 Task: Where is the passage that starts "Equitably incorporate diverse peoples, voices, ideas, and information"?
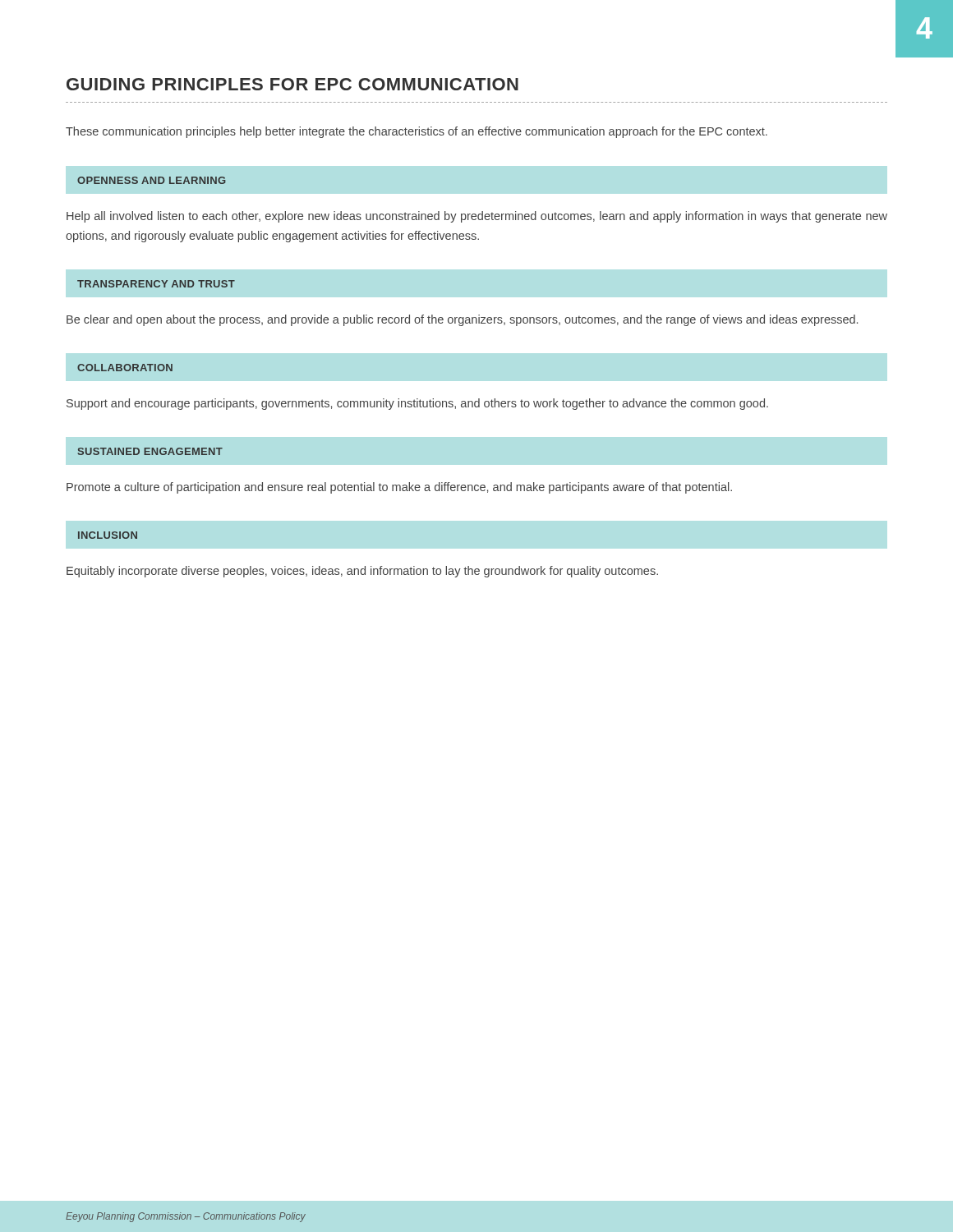coord(362,571)
